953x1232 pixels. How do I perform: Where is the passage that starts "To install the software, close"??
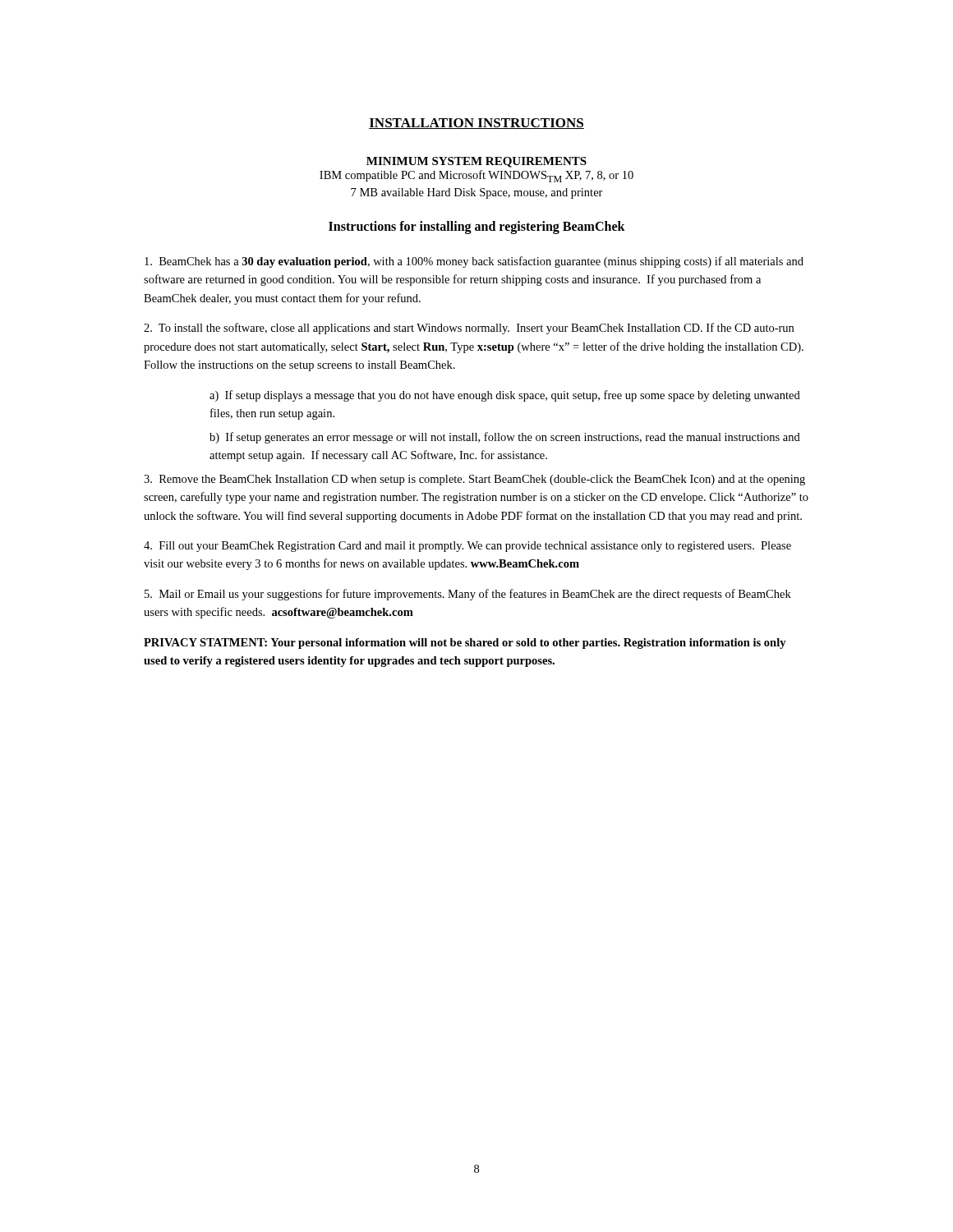tap(474, 346)
